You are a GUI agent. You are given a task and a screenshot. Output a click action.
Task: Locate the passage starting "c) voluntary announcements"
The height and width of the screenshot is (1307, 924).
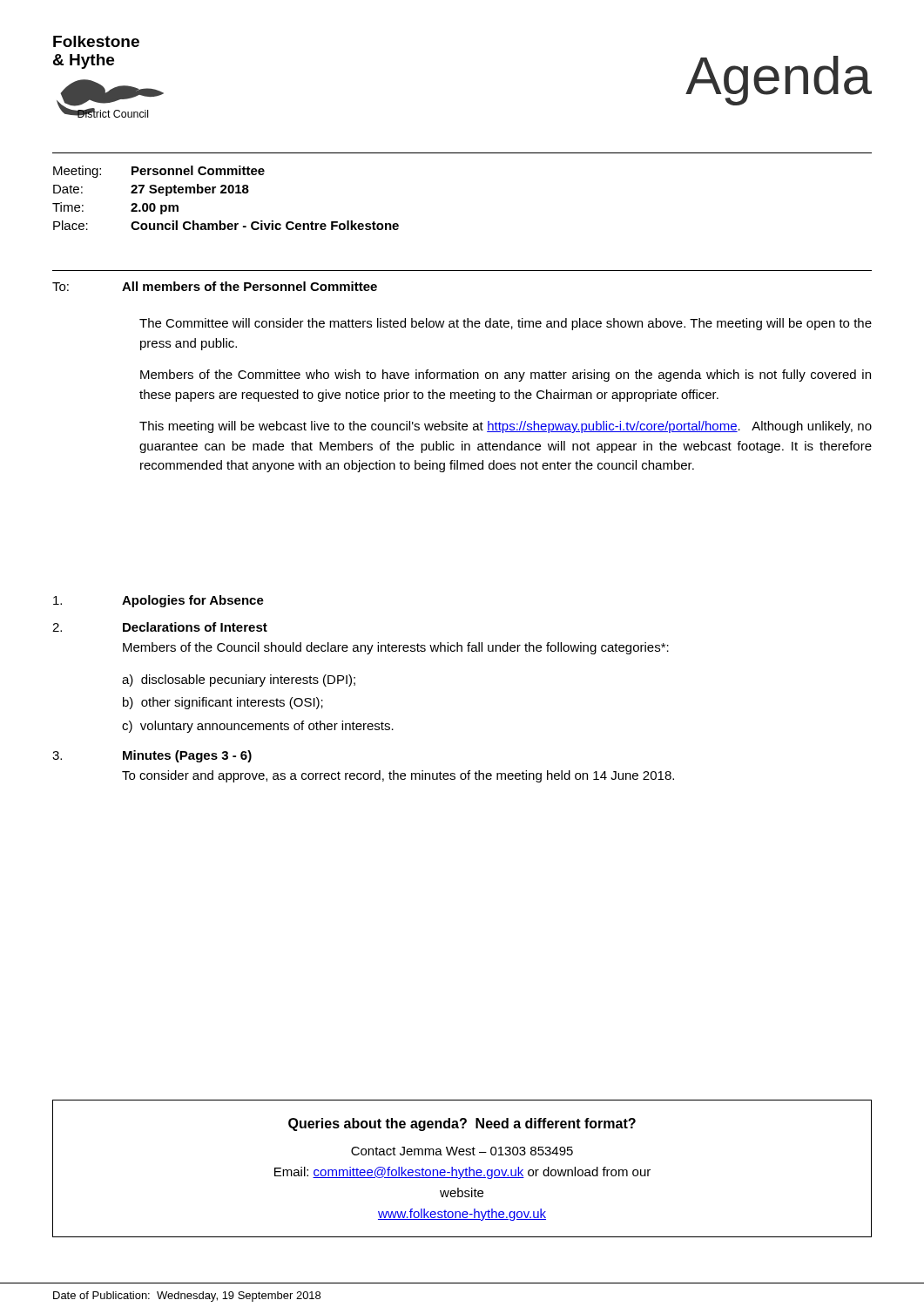258,725
